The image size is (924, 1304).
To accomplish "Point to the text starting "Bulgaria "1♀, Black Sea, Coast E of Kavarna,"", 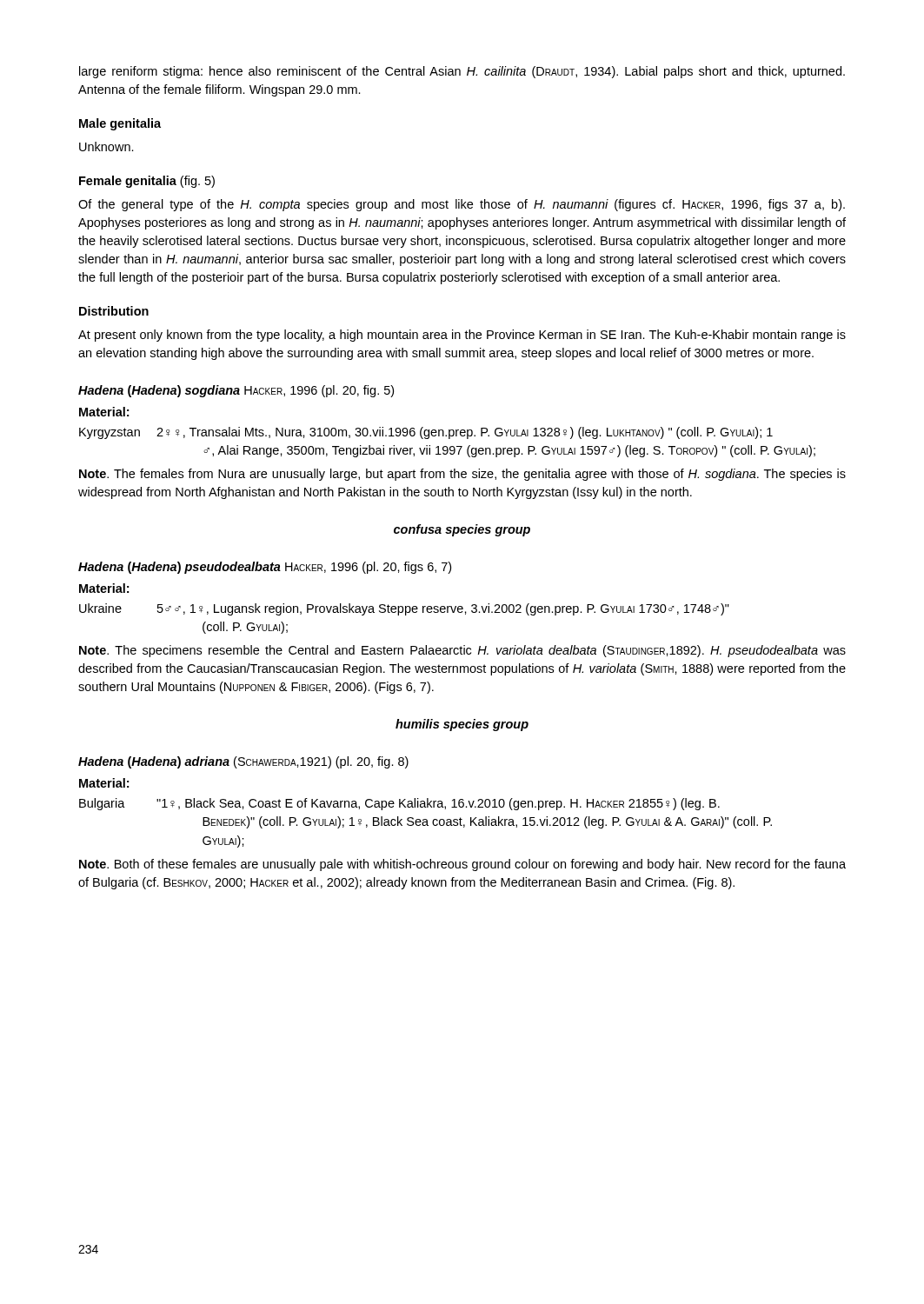I will coord(462,822).
